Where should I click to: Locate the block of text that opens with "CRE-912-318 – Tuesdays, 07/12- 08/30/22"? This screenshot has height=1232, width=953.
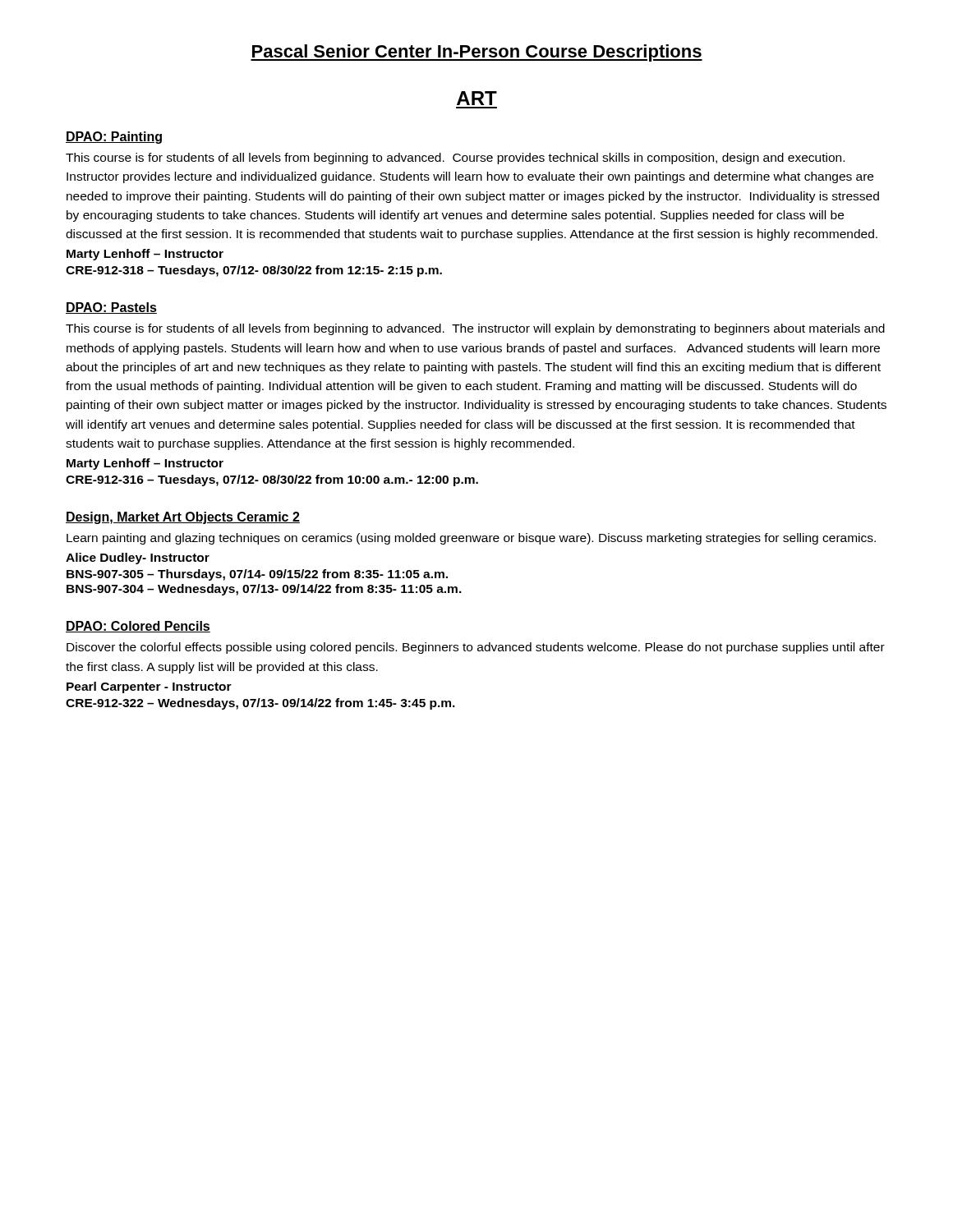(x=254, y=270)
